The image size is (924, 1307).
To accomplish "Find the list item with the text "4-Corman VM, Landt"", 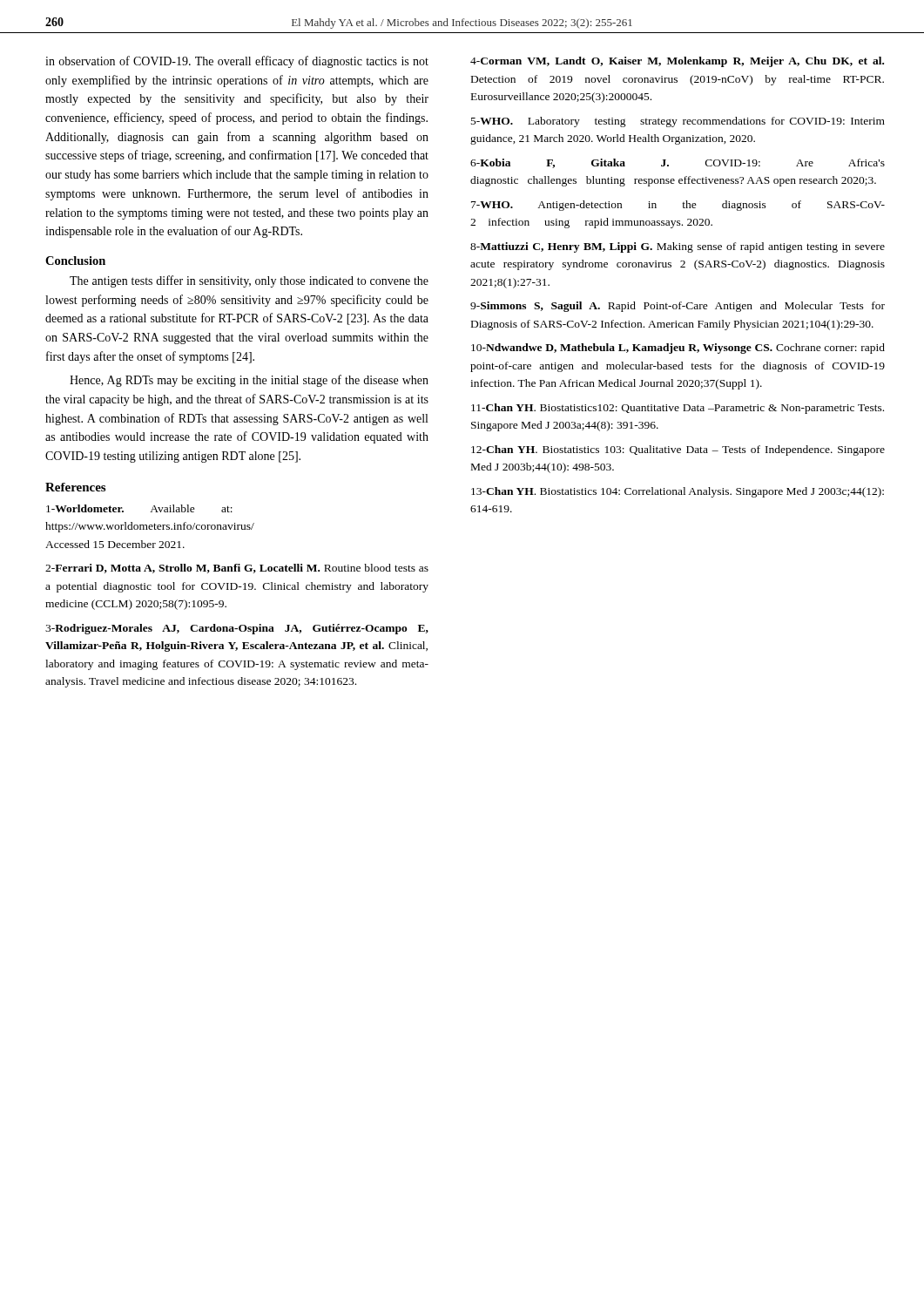I will coord(678,78).
